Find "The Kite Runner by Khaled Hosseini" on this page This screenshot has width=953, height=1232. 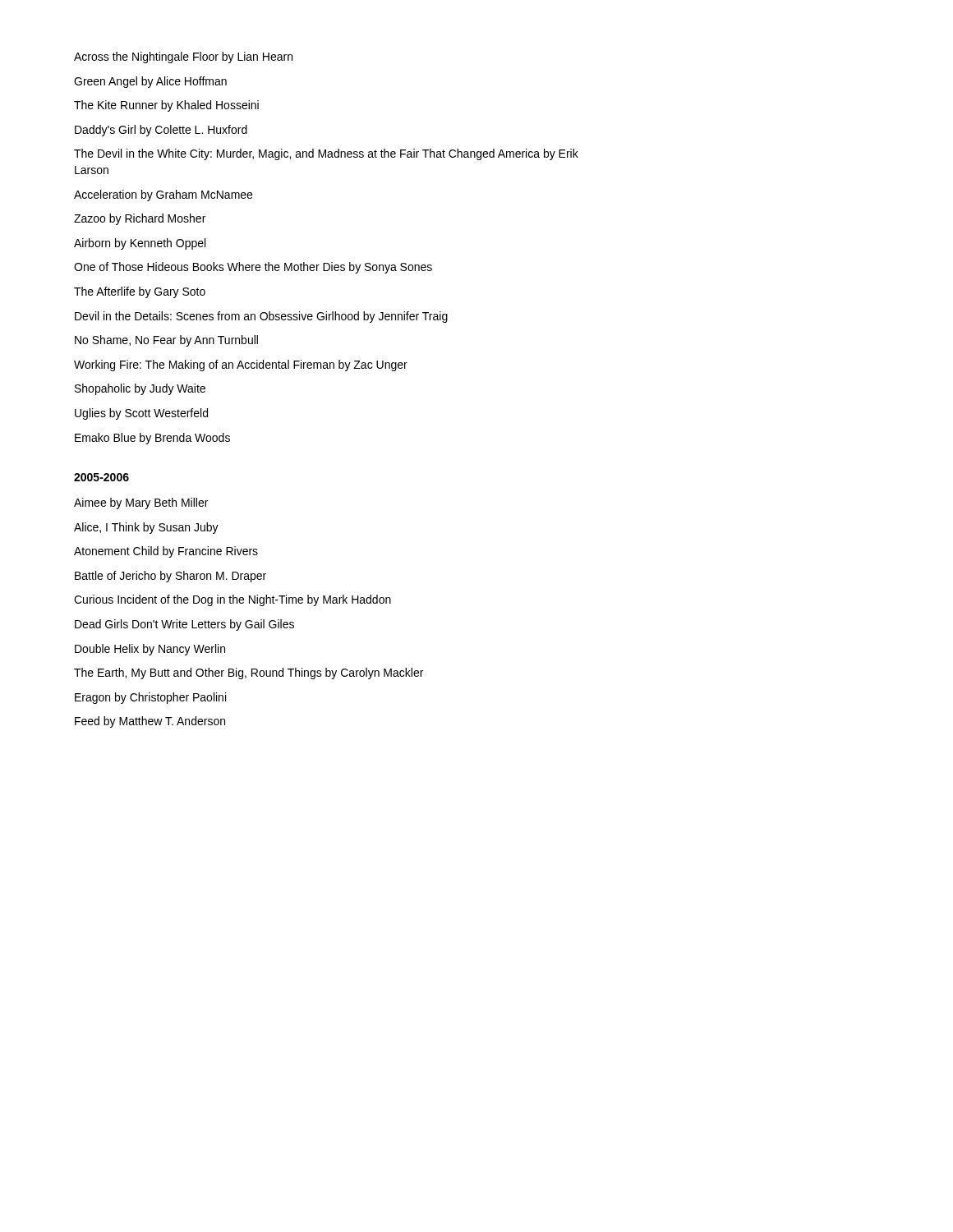click(167, 105)
